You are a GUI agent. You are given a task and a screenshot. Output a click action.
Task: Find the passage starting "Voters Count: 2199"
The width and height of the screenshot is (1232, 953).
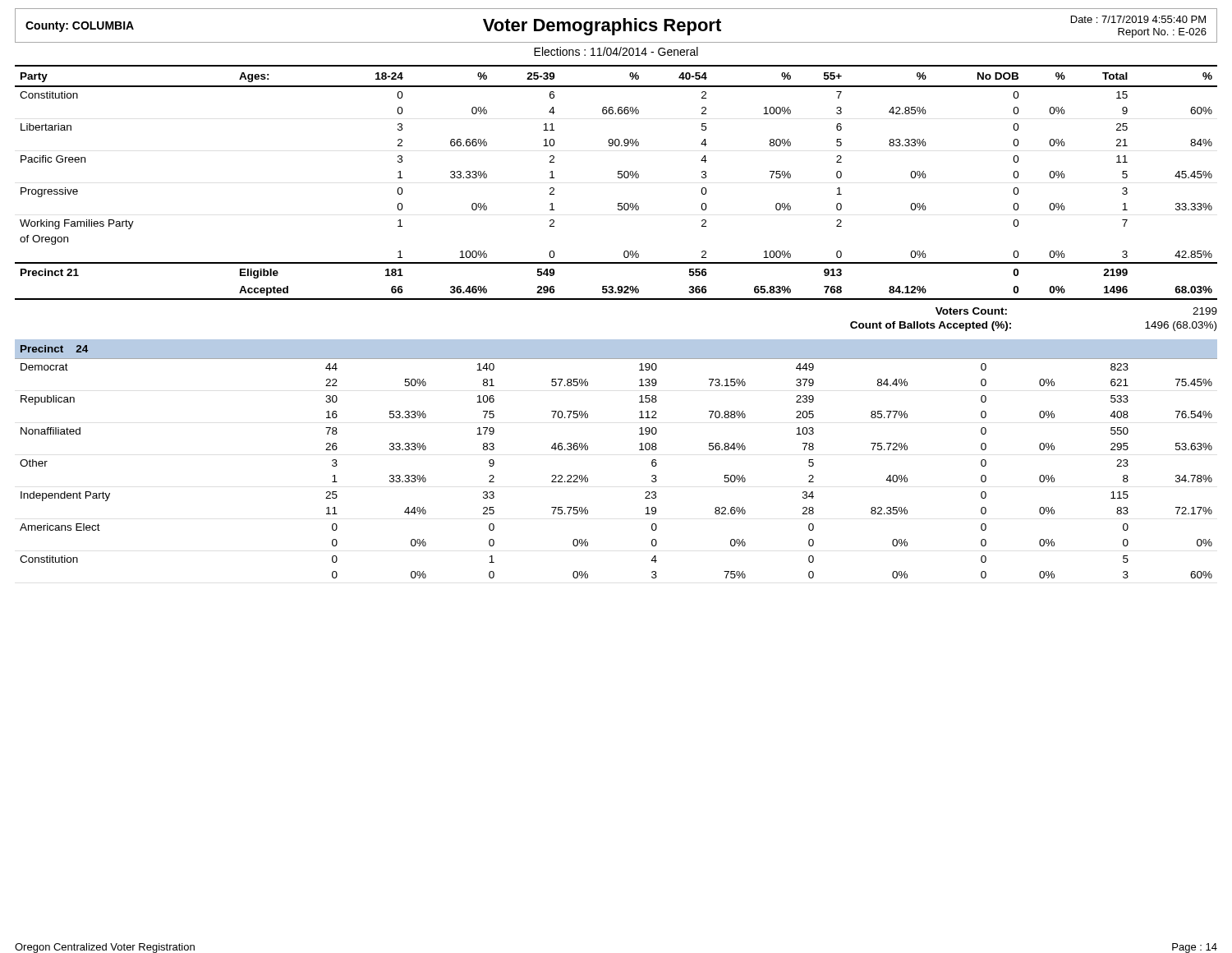[1076, 311]
